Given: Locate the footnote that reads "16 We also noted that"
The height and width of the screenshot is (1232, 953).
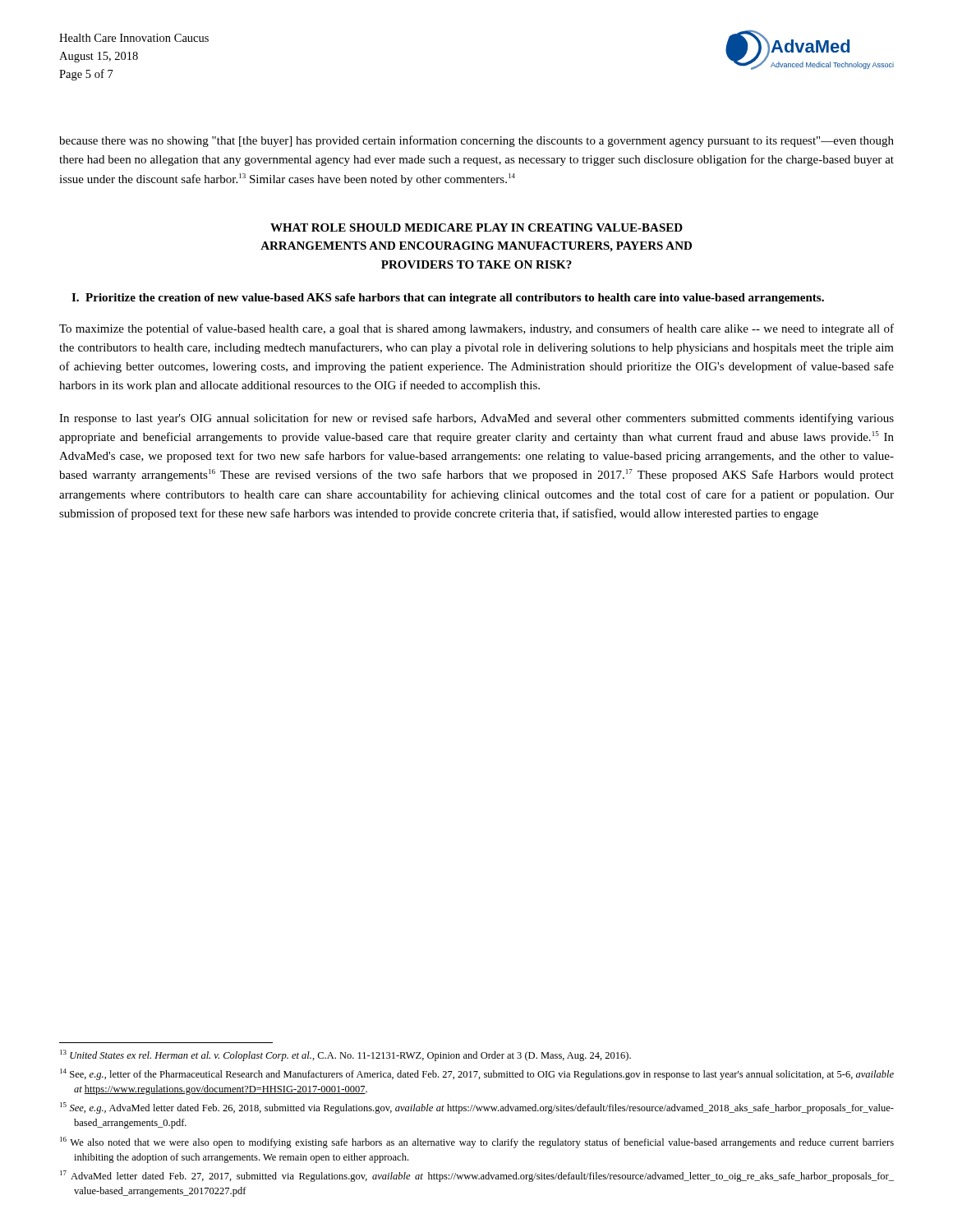Looking at the screenshot, I should coord(476,1149).
